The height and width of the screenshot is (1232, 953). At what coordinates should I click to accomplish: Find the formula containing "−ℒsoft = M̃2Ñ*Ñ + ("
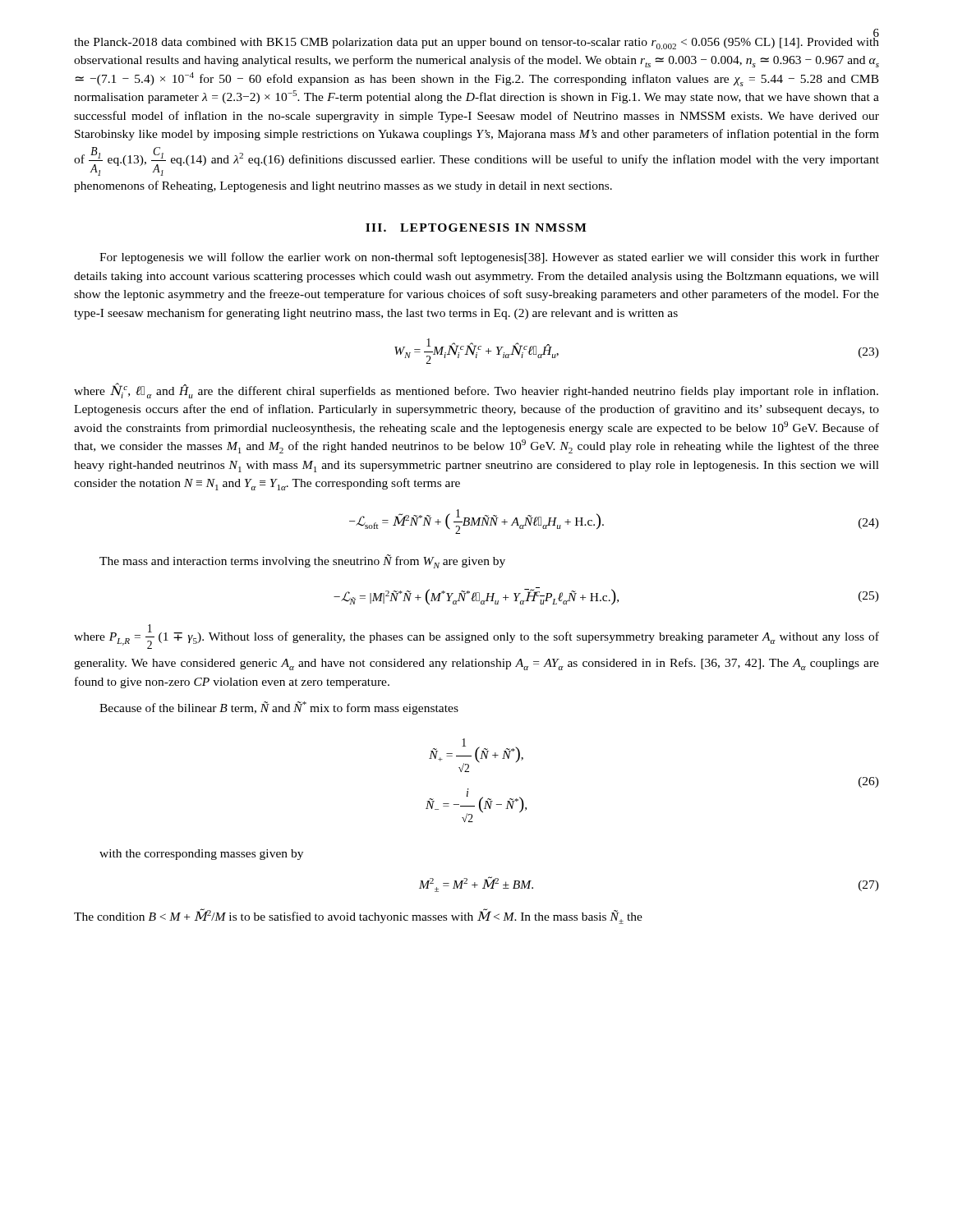point(476,522)
